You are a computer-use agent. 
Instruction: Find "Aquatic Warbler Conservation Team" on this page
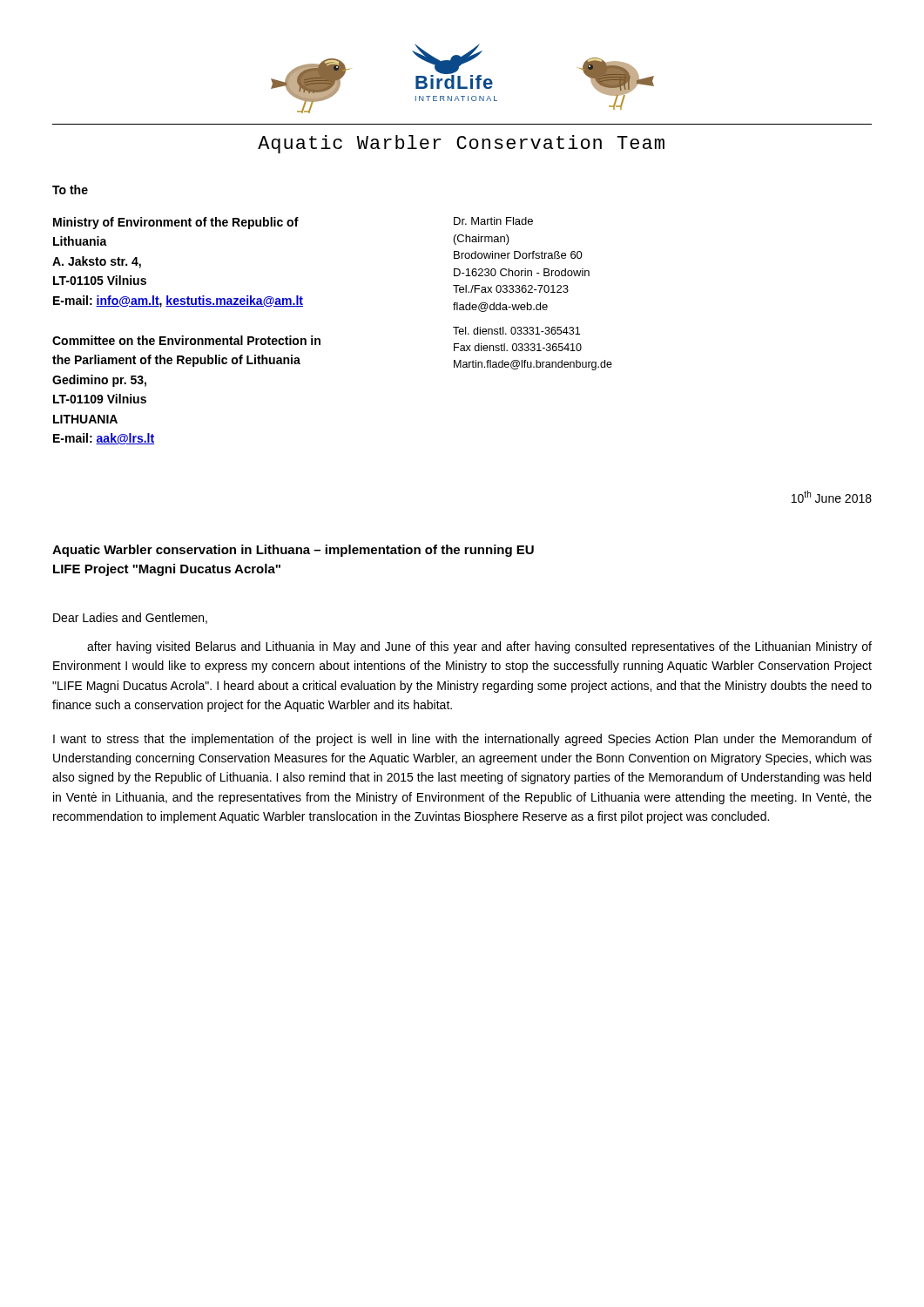coord(462,144)
